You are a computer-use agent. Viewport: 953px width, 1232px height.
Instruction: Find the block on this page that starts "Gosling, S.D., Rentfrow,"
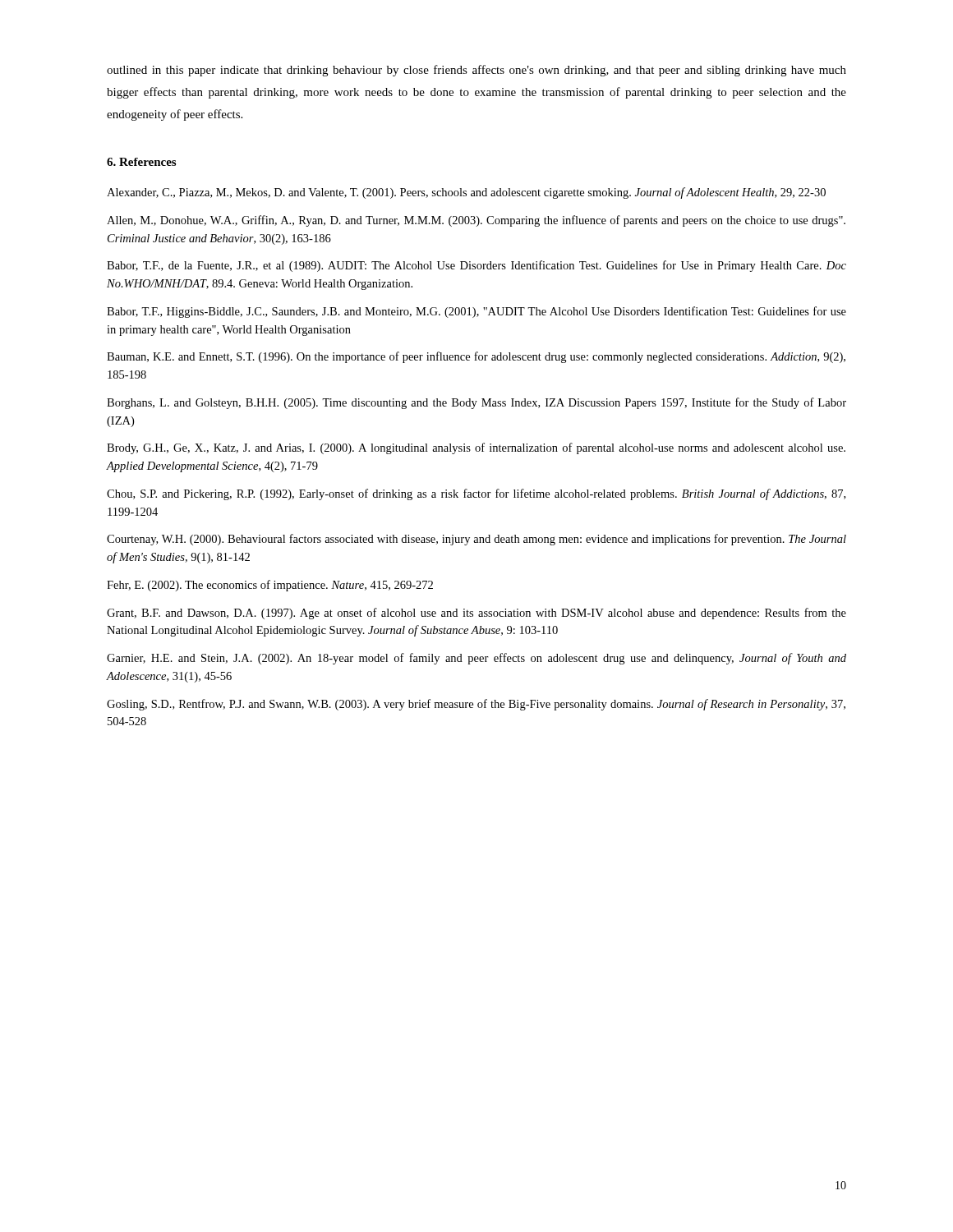click(476, 712)
